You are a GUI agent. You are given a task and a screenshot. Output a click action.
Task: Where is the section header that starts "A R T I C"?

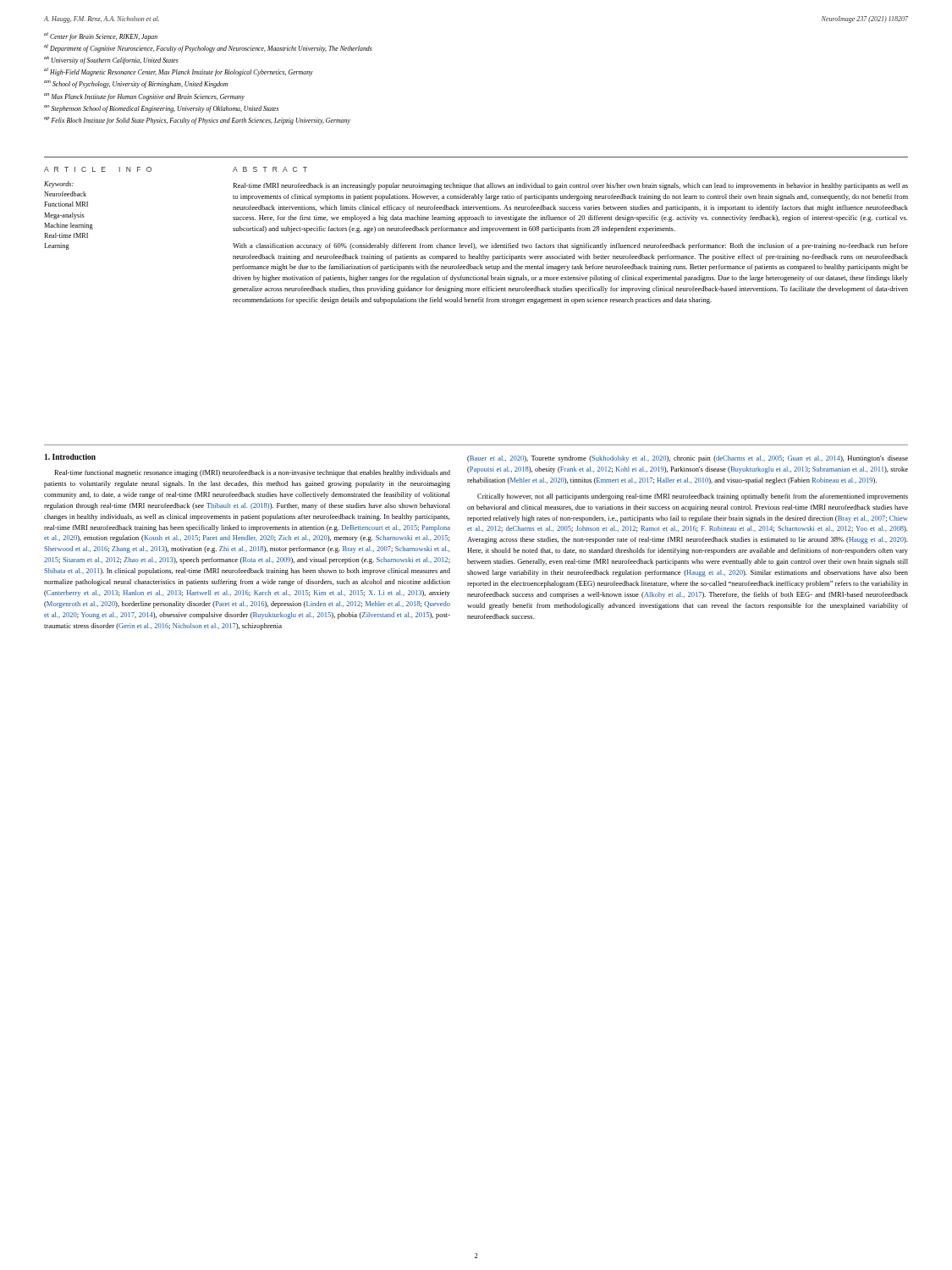pos(98,169)
